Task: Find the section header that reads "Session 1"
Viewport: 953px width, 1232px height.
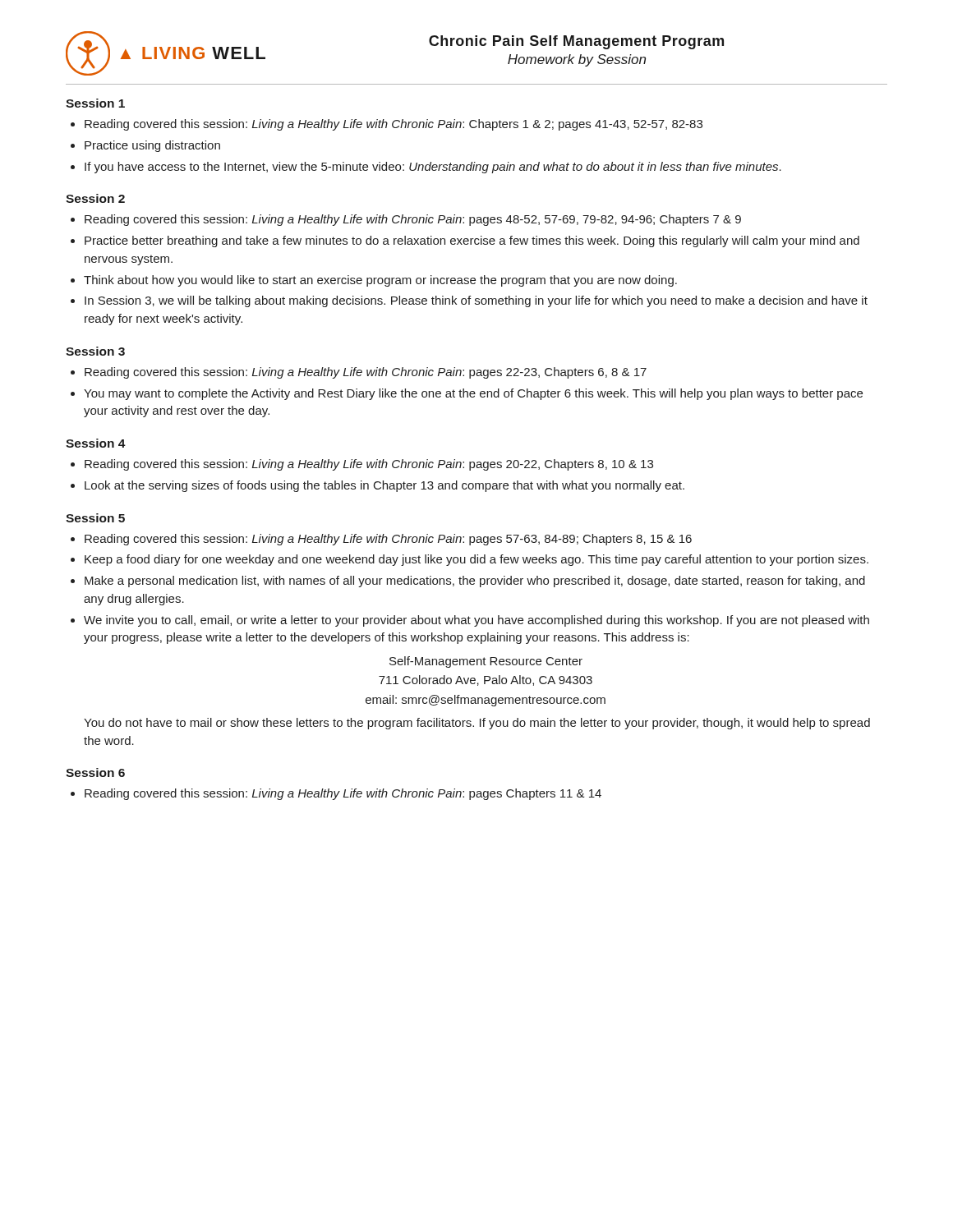Action: click(95, 103)
